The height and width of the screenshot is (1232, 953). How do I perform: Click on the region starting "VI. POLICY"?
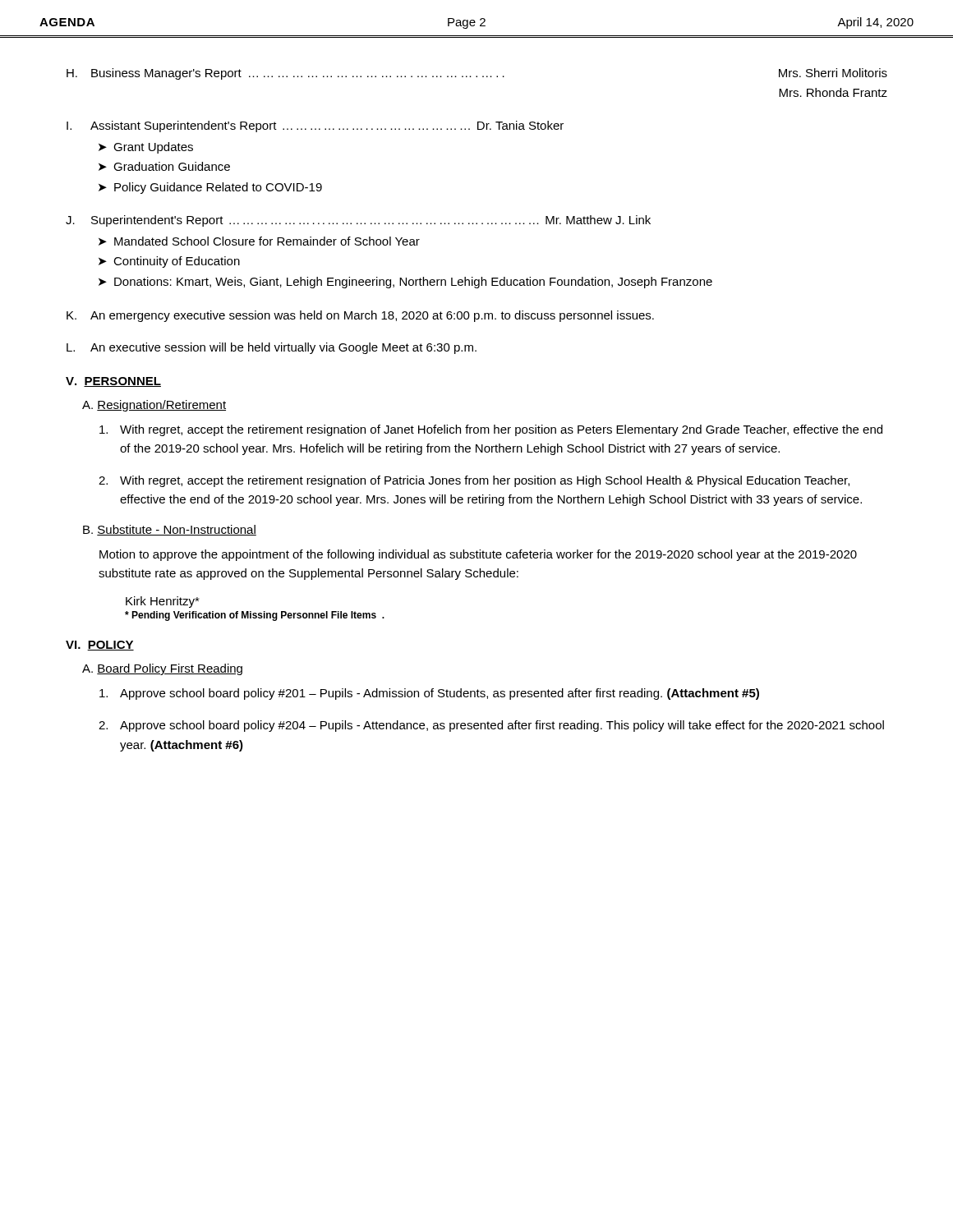[100, 644]
